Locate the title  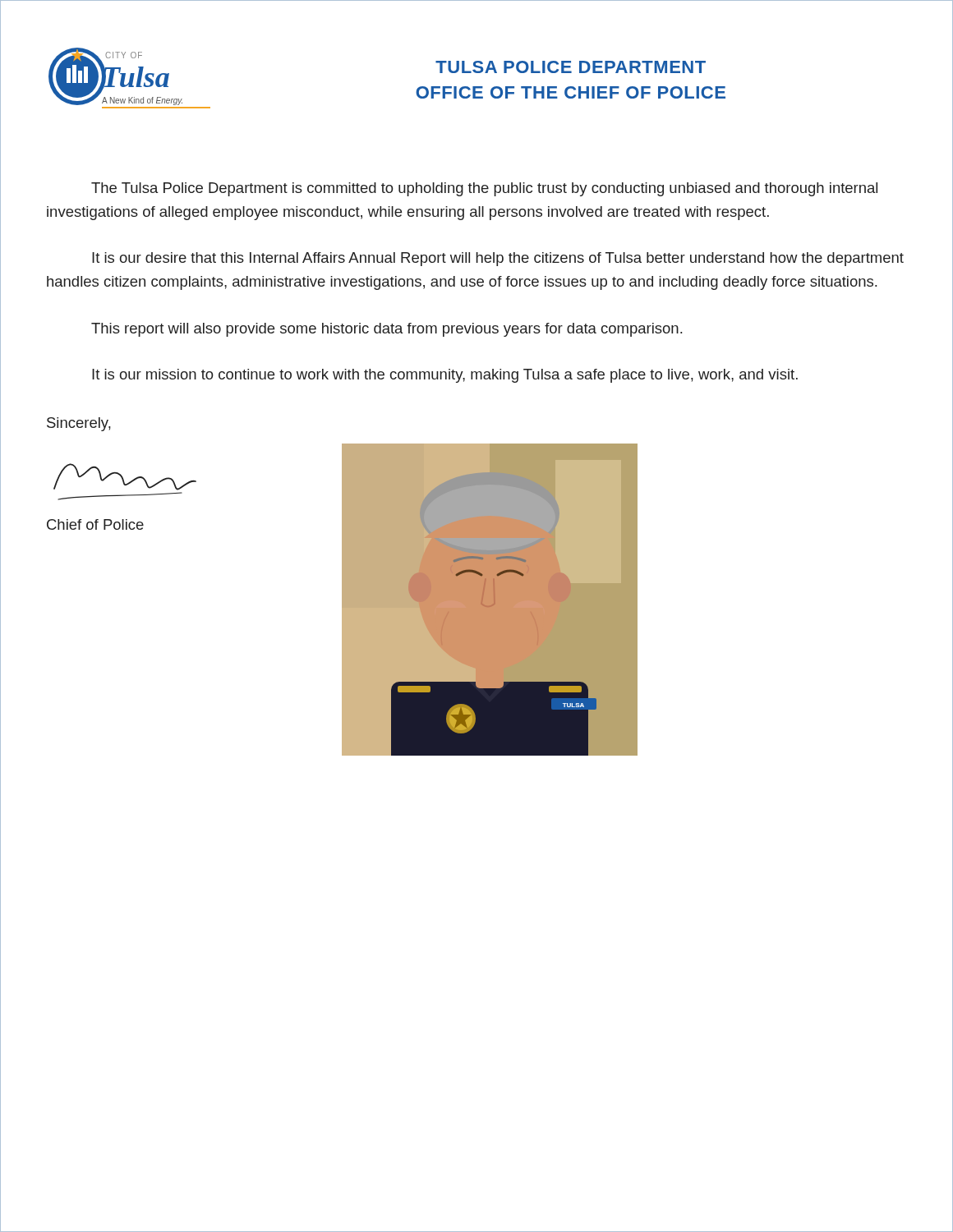[x=571, y=81]
